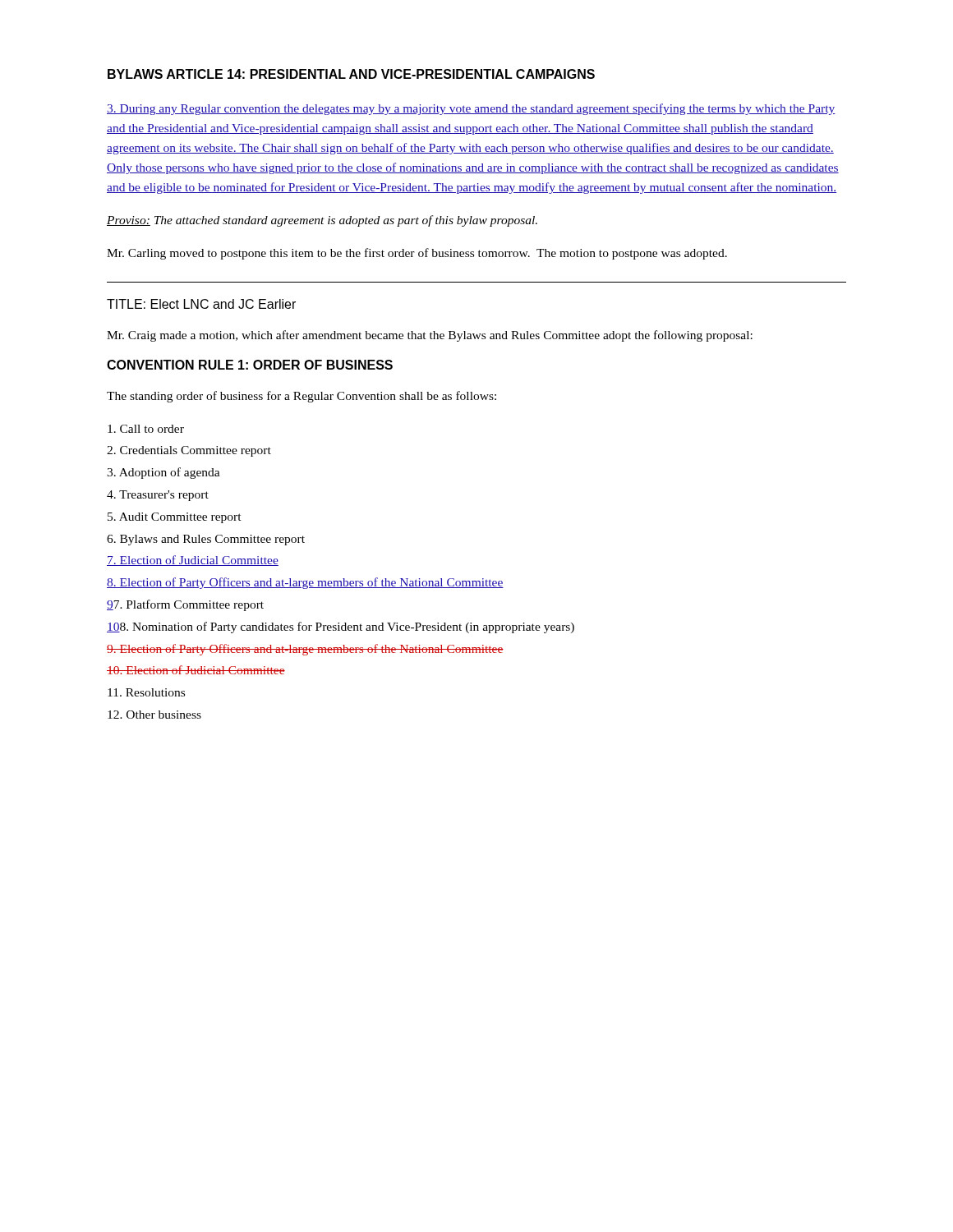The height and width of the screenshot is (1232, 953).
Task: Find "6. Bylaws and Rules Committee report" on this page
Action: coord(206,538)
